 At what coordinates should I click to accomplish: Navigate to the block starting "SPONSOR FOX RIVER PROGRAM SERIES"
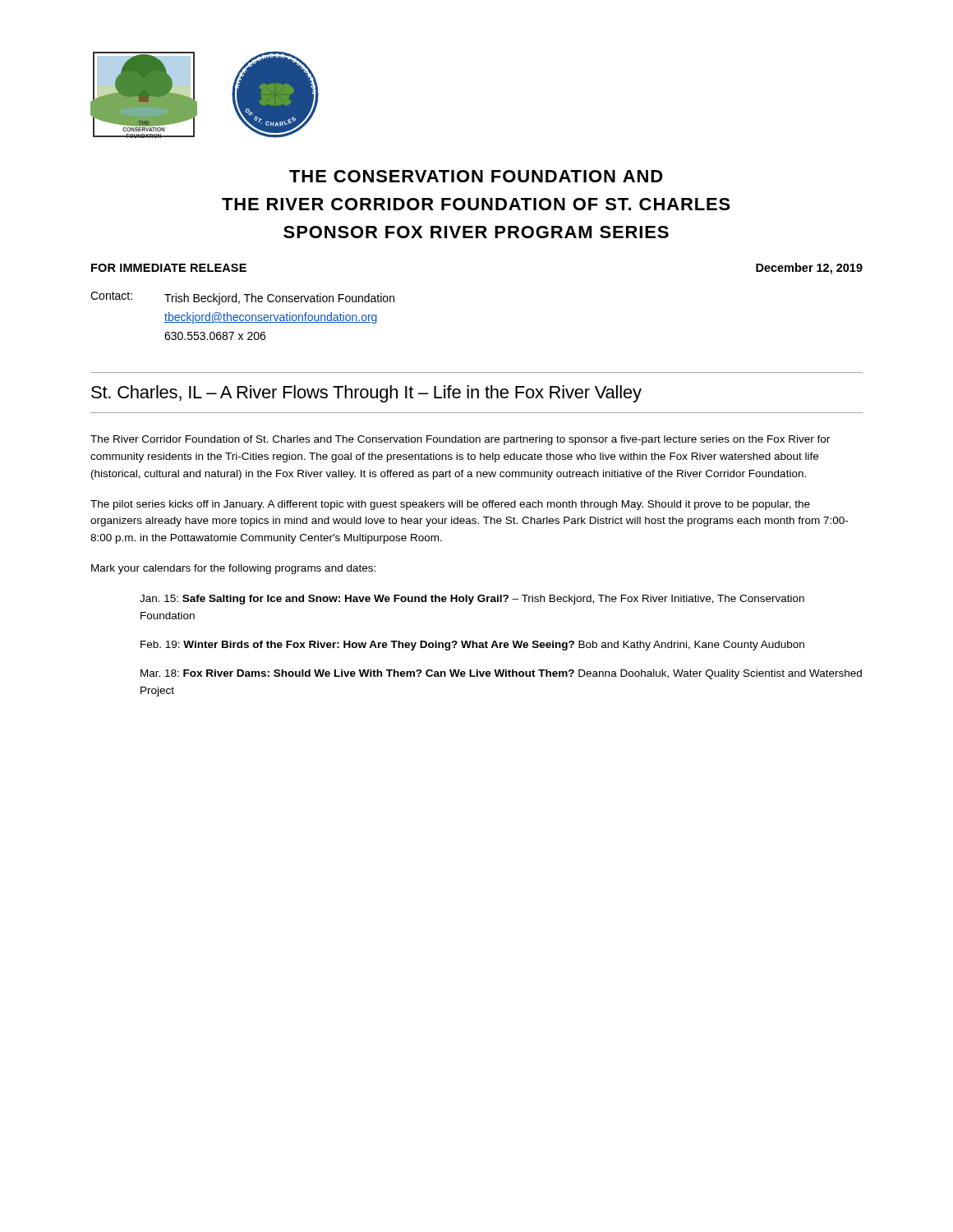pyautogui.click(x=476, y=232)
